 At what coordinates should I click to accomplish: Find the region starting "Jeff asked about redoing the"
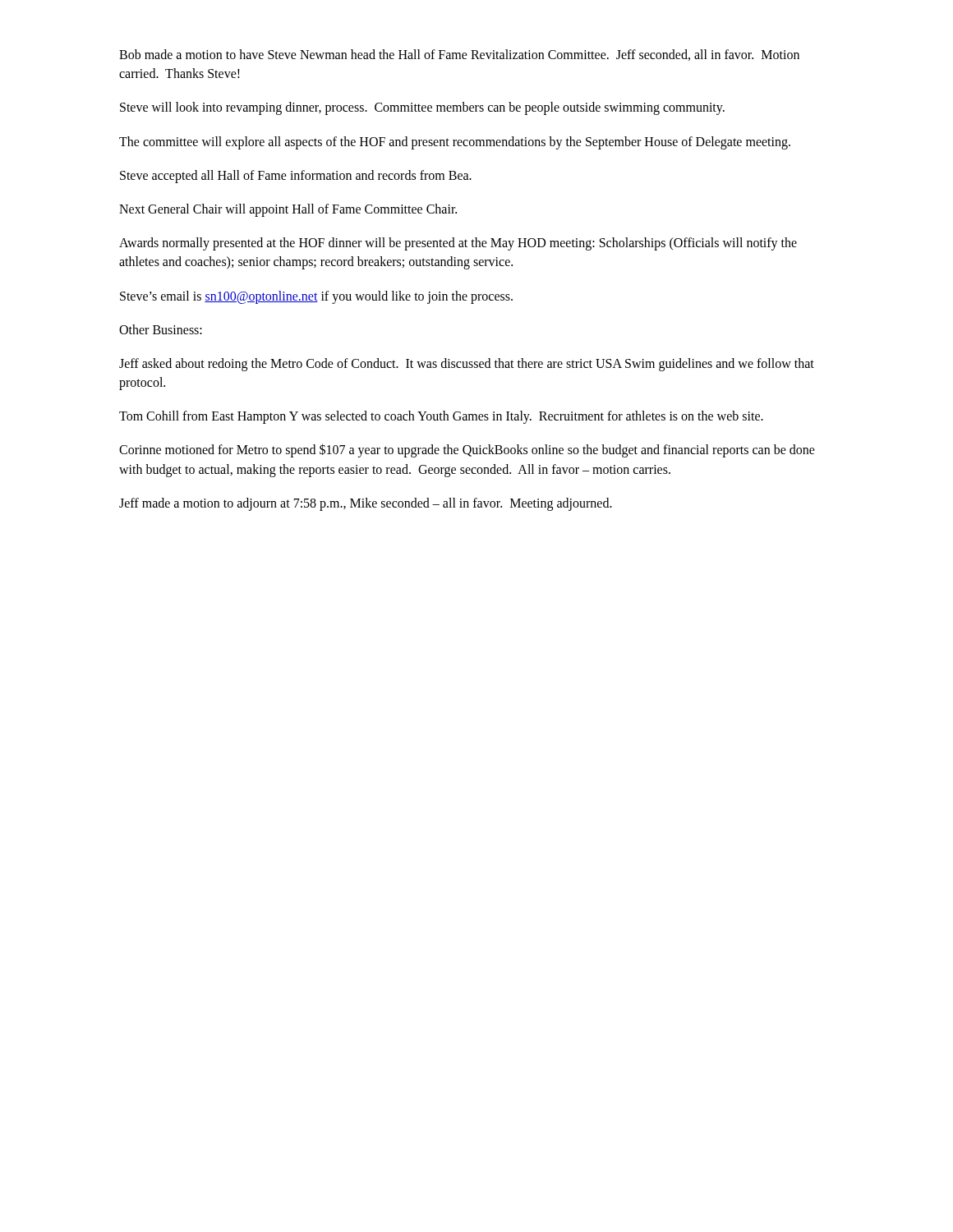pyautogui.click(x=467, y=373)
